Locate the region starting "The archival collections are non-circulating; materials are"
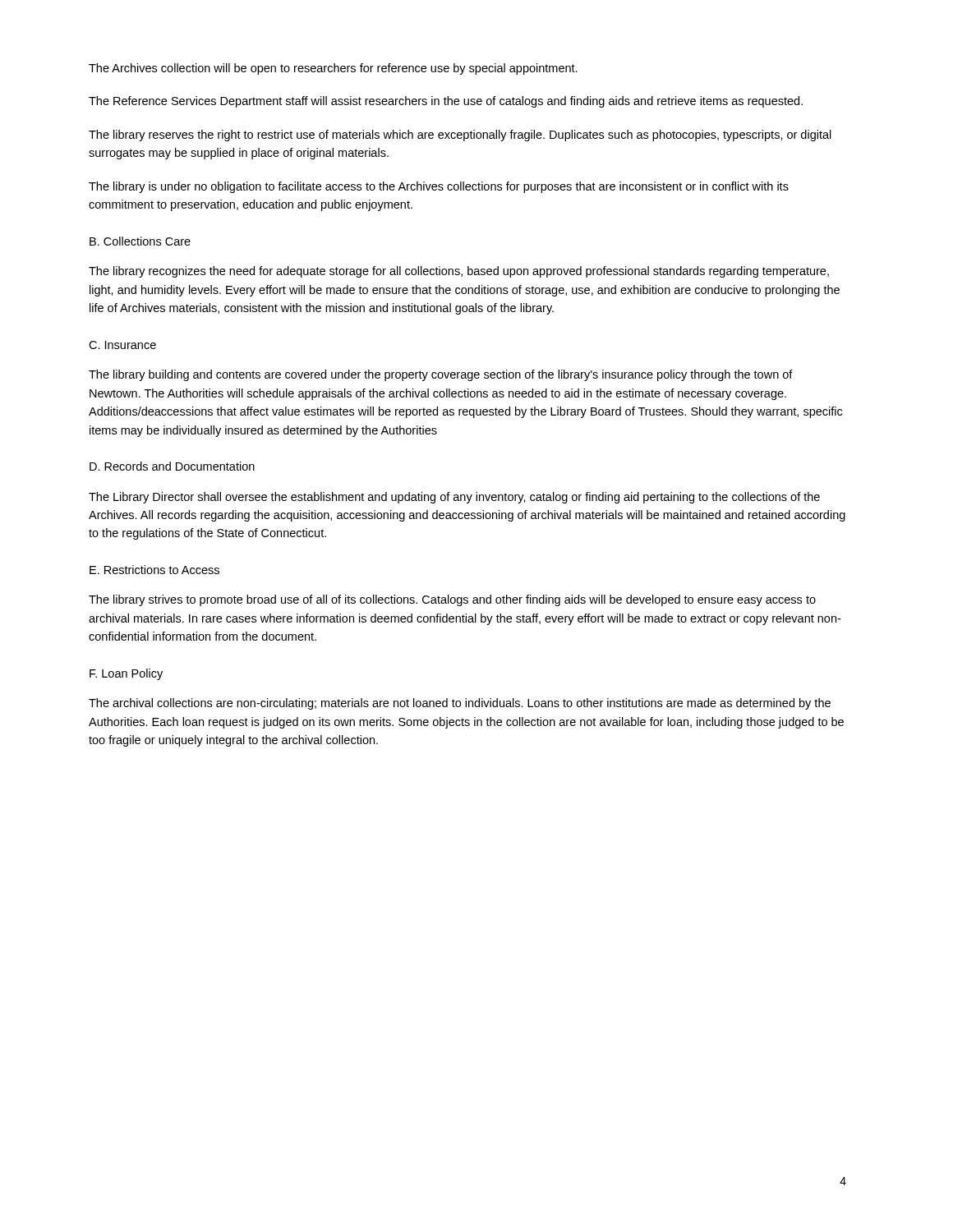 467,722
